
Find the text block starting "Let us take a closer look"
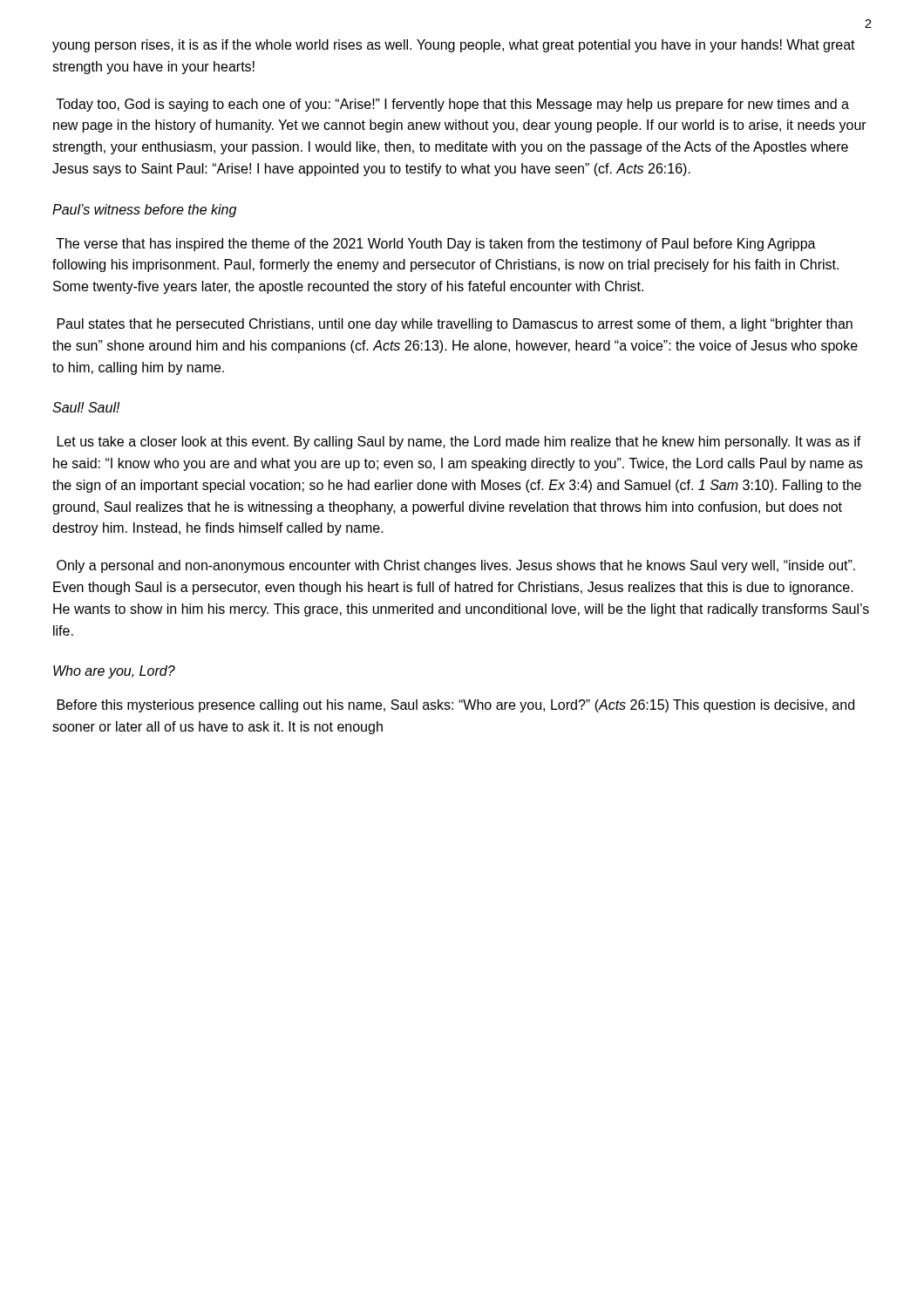(x=462, y=486)
